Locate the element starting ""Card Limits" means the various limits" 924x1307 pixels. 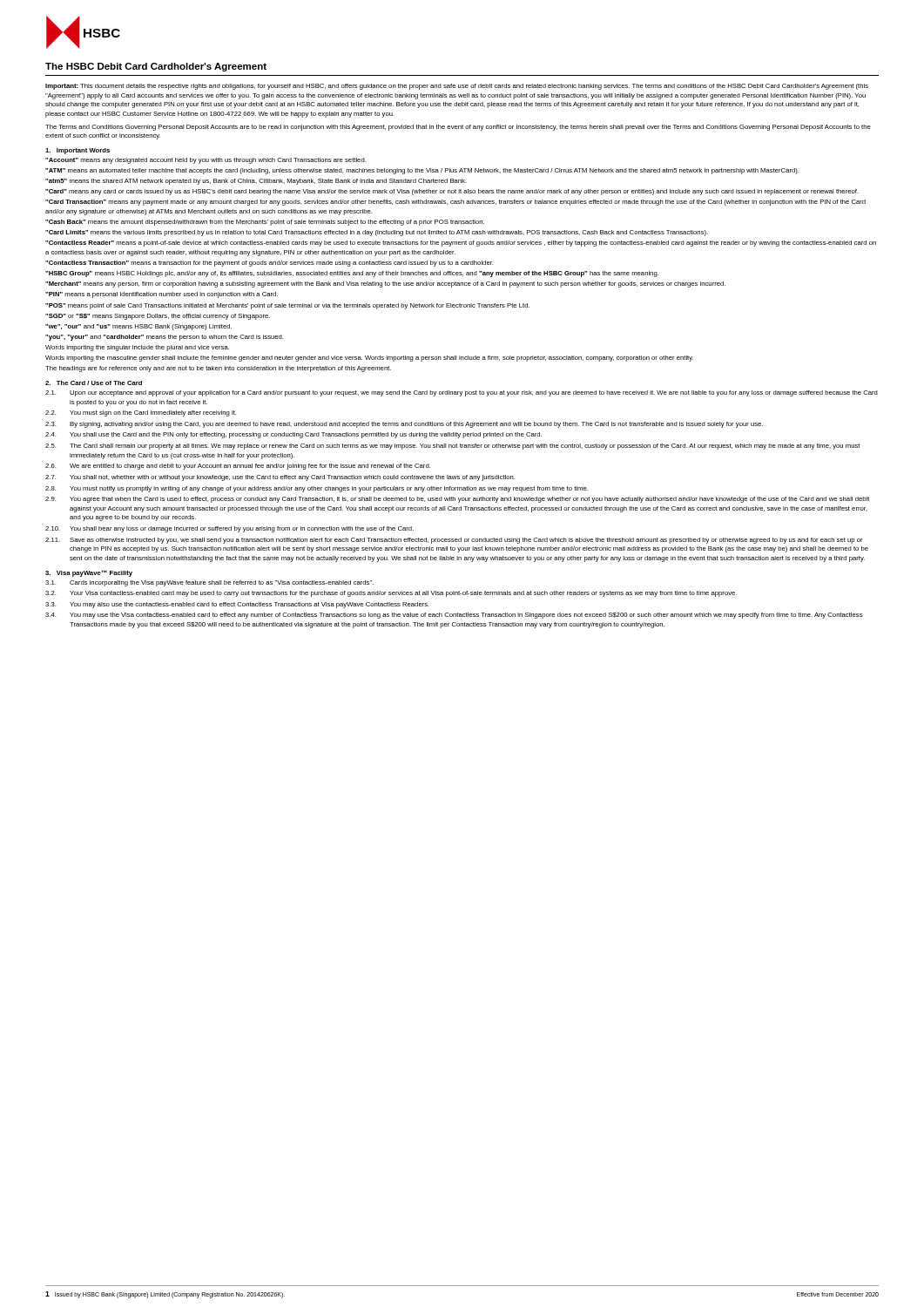click(x=377, y=232)
